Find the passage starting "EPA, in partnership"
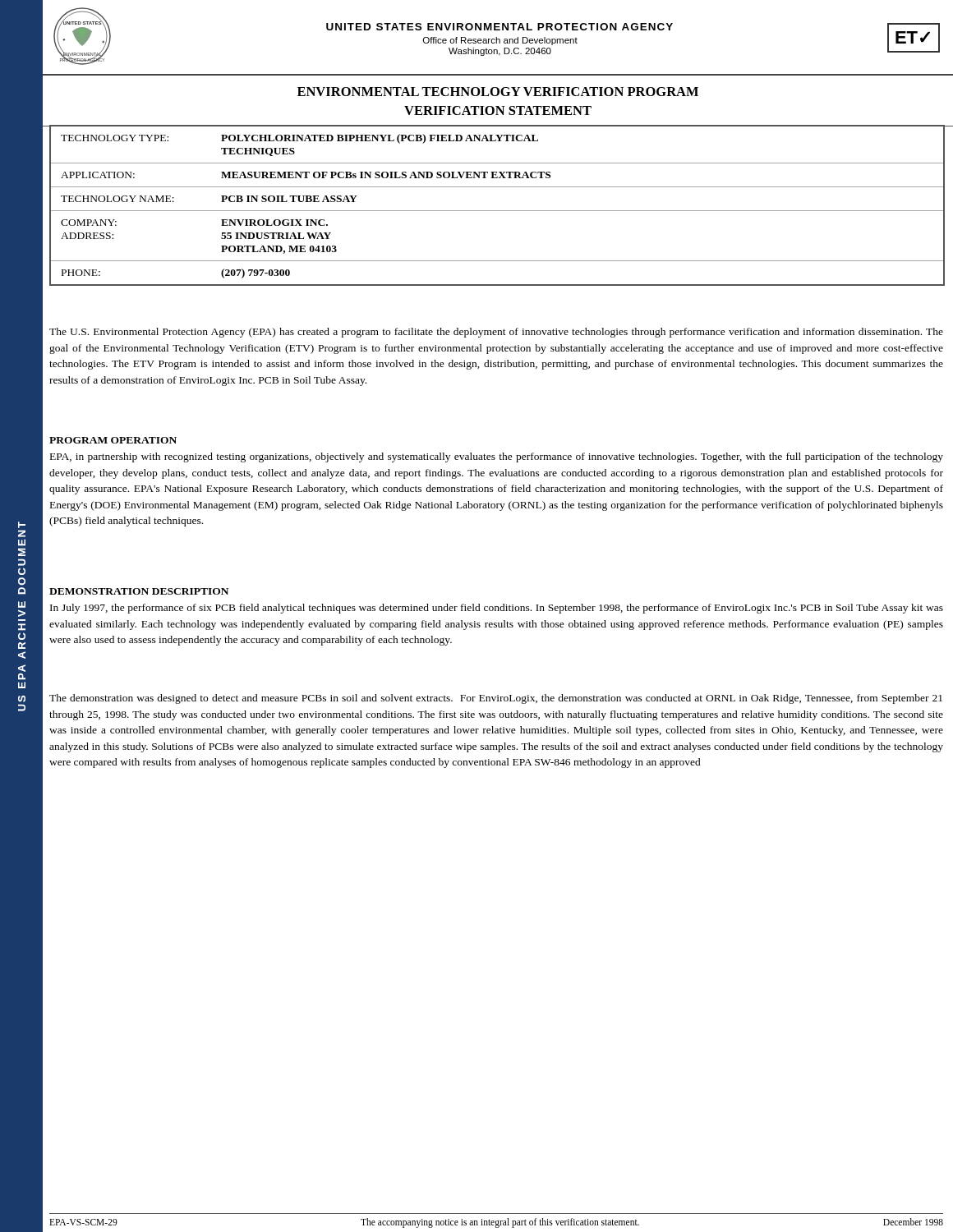The height and width of the screenshot is (1232, 953). tap(496, 488)
